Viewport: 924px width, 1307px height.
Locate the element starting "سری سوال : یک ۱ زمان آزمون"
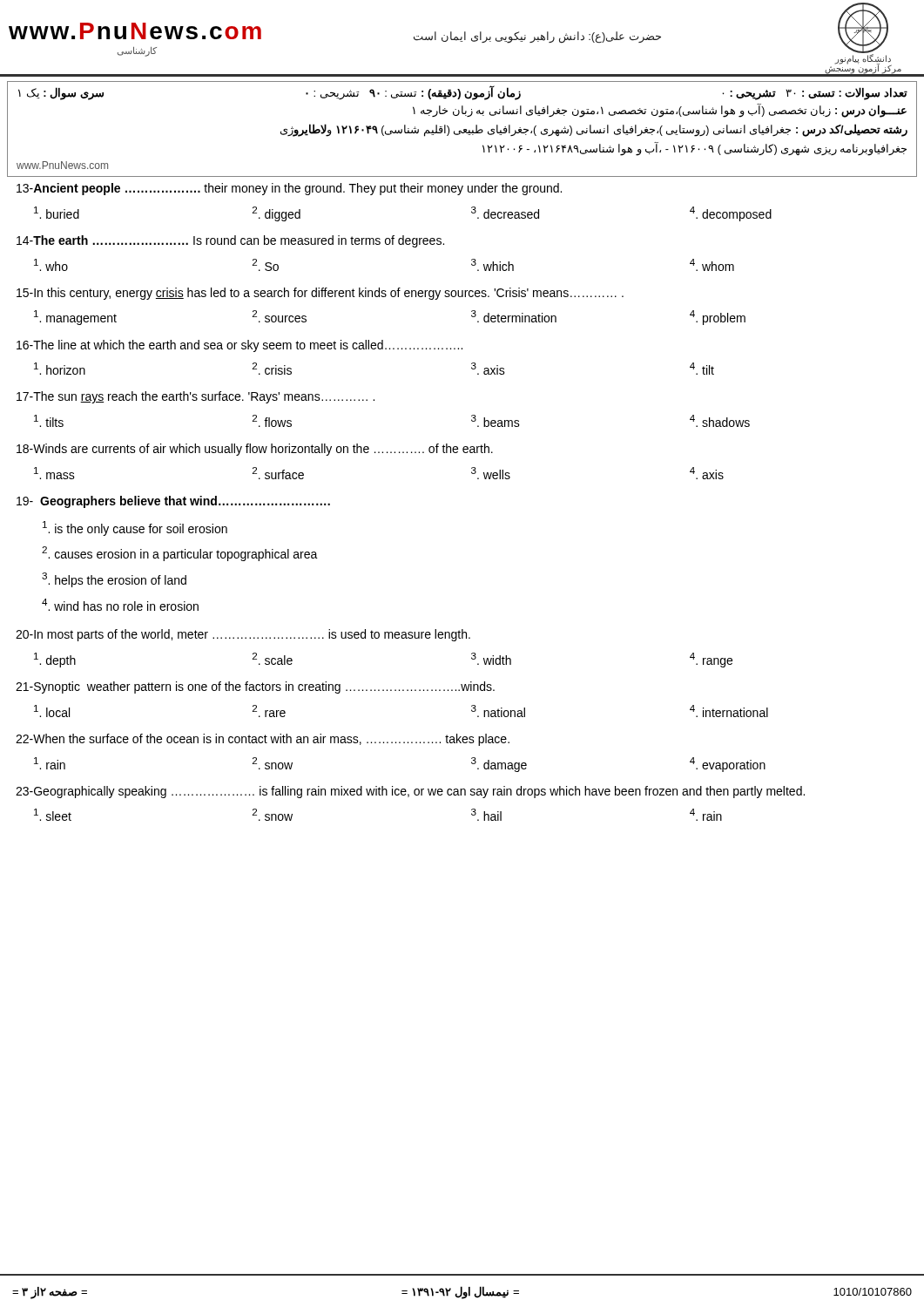coord(462,129)
